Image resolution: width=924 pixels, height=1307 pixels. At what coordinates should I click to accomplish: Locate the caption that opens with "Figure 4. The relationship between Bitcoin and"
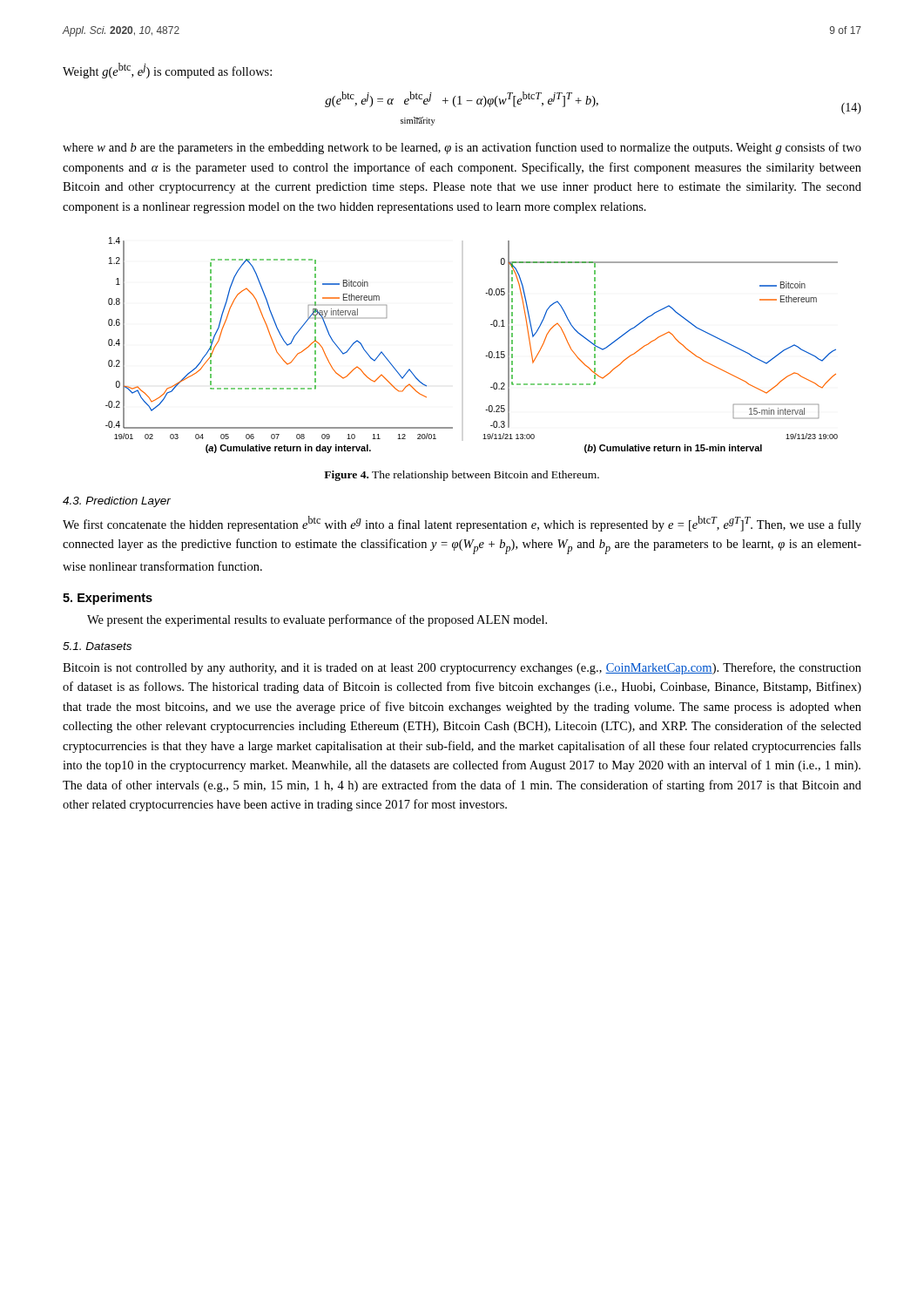(x=462, y=475)
